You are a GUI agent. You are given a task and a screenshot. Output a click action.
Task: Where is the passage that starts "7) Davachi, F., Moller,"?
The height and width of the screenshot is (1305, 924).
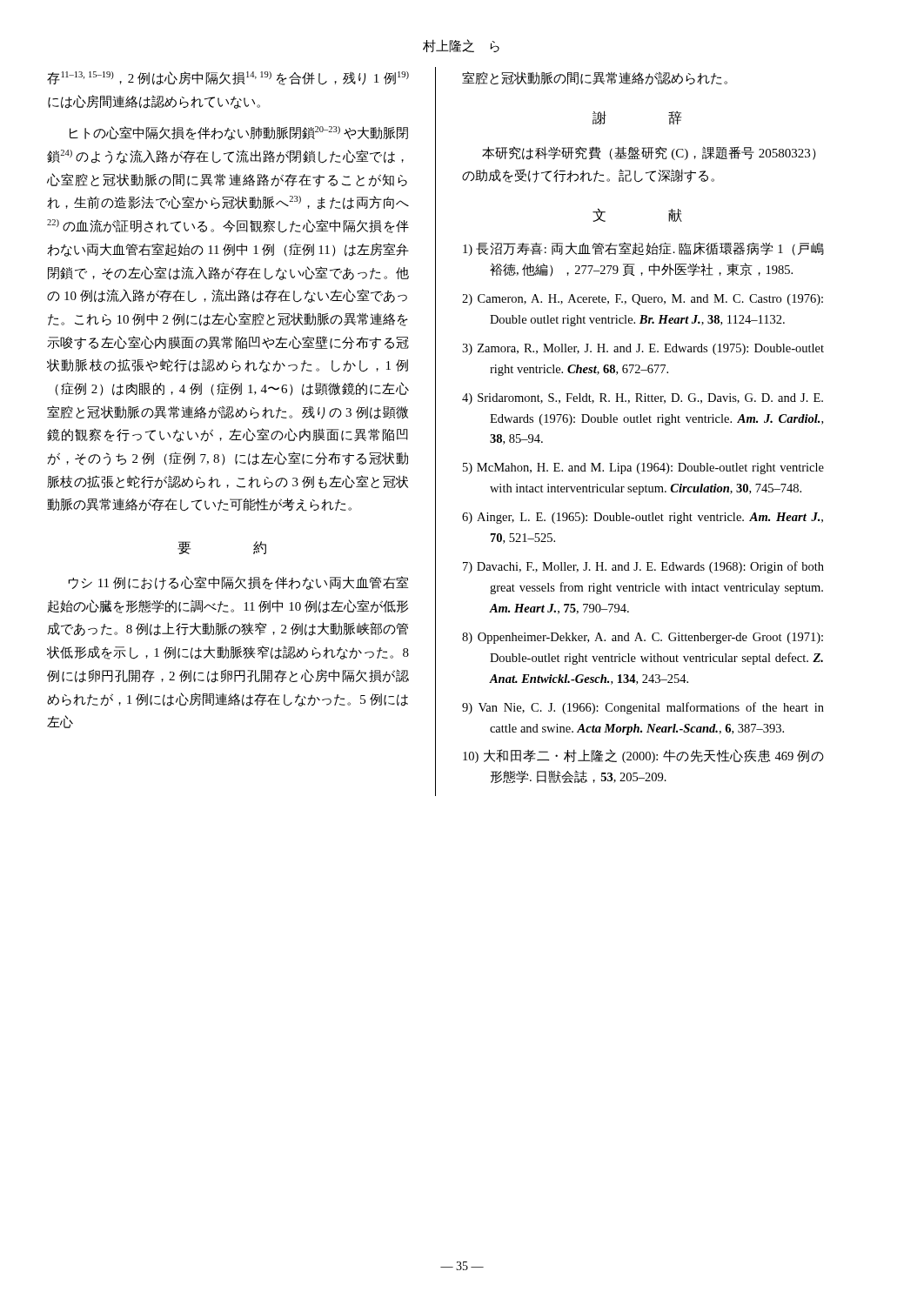pyautogui.click(x=643, y=587)
